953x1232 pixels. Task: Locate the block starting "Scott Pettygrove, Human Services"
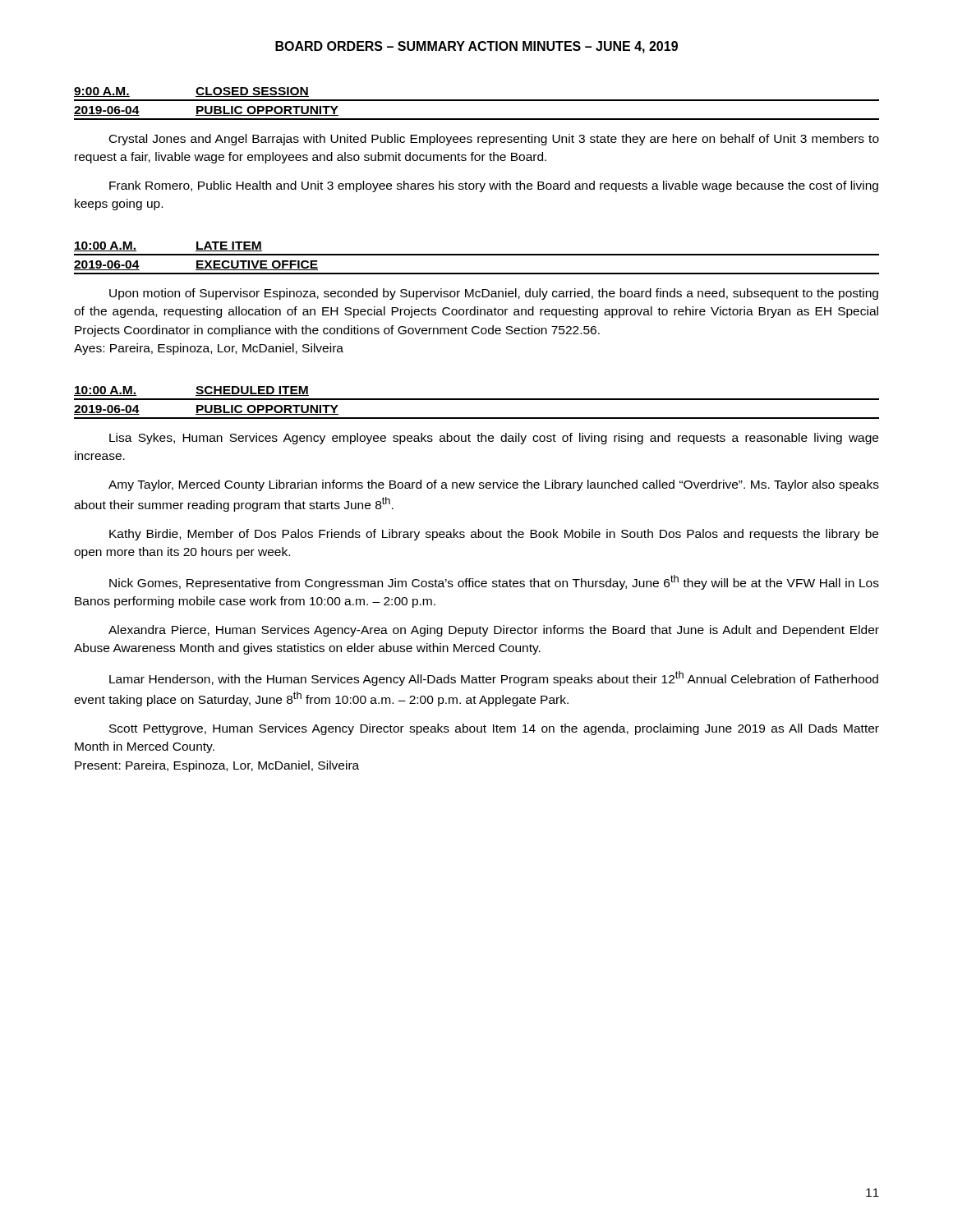(x=494, y=729)
